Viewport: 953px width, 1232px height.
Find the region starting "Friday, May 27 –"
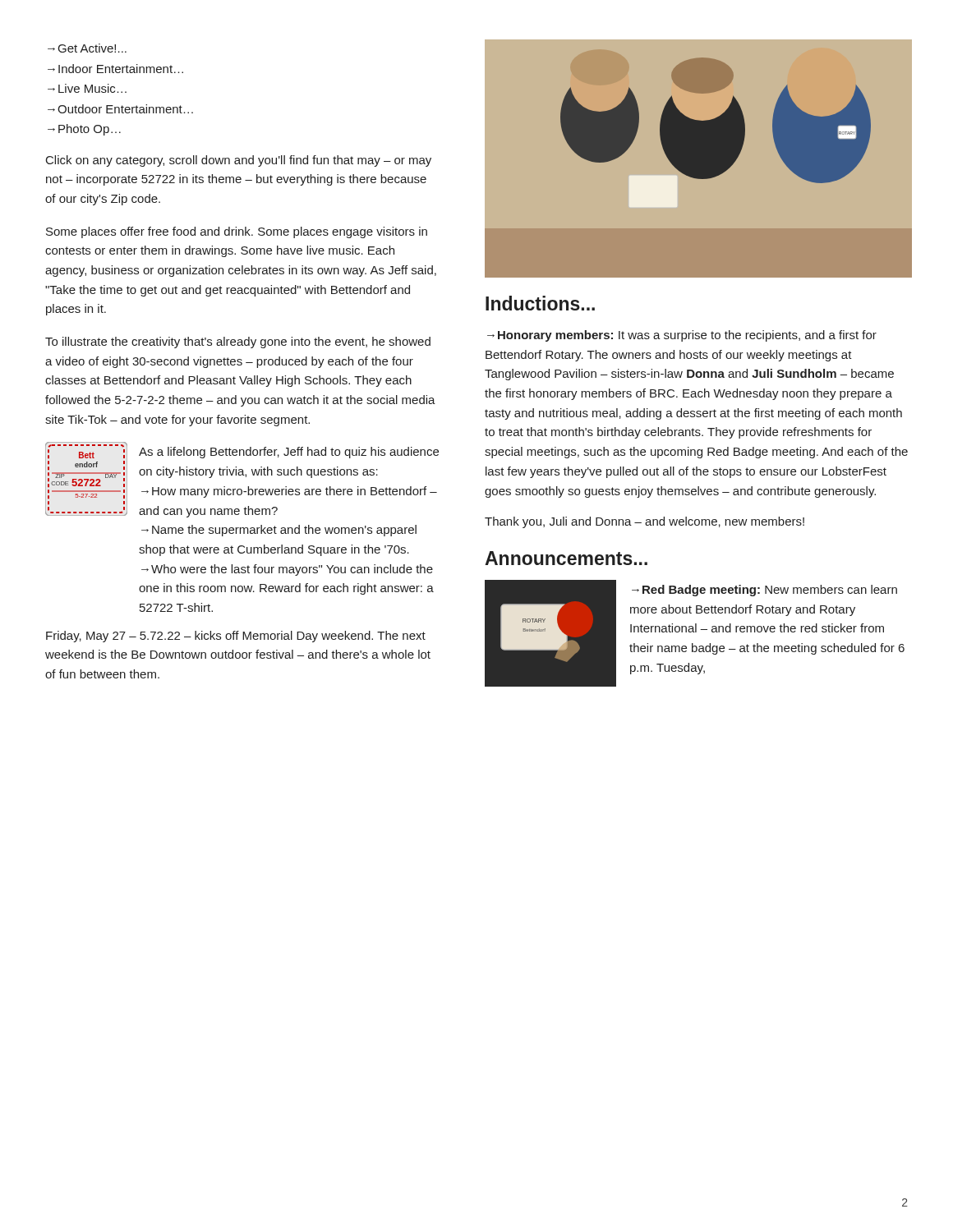[x=238, y=654]
